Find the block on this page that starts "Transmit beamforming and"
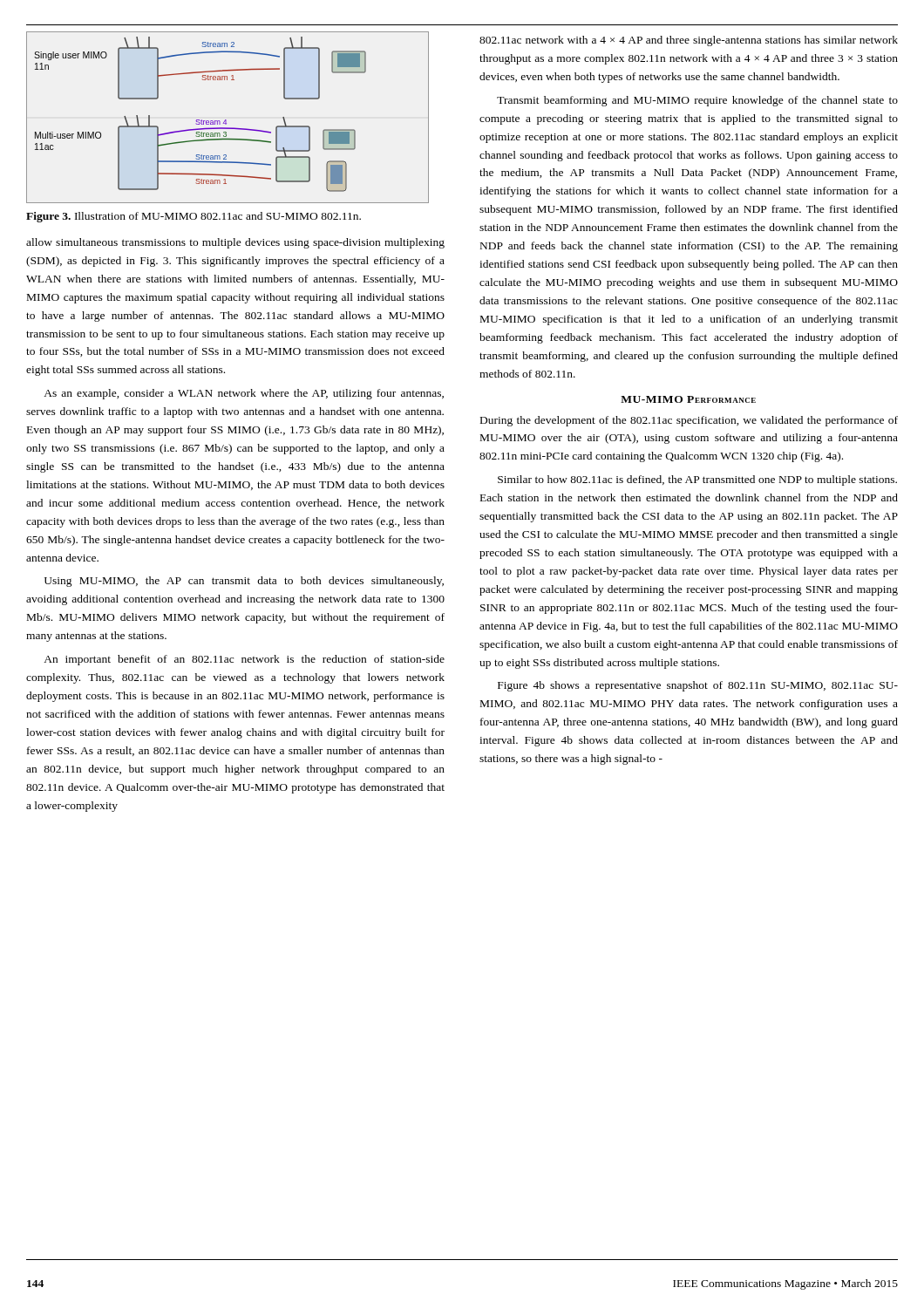This screenshot has height=1308, width=924. [x=689, y=237]
